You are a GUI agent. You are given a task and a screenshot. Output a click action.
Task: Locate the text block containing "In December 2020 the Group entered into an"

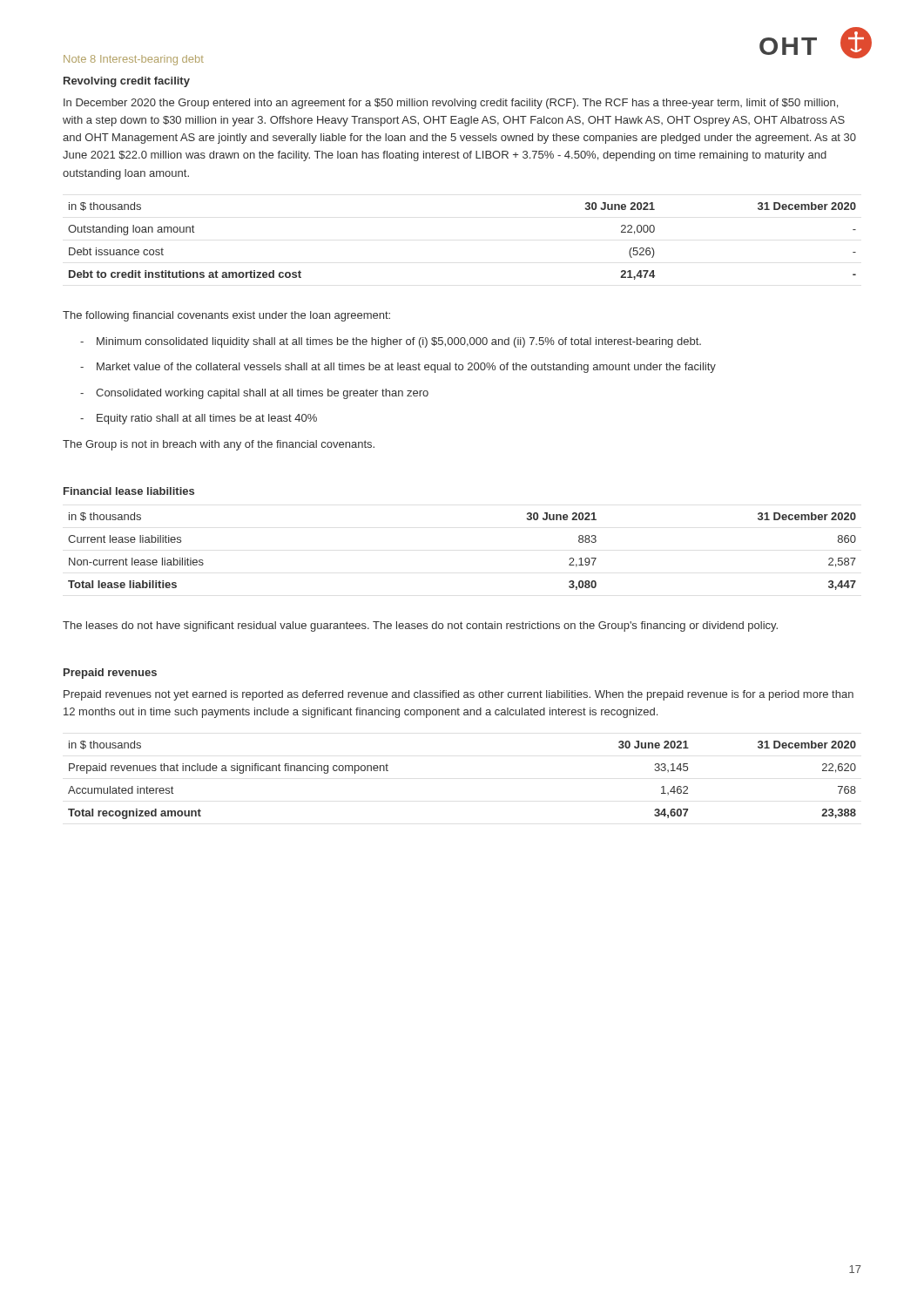(x=459, y=137)
